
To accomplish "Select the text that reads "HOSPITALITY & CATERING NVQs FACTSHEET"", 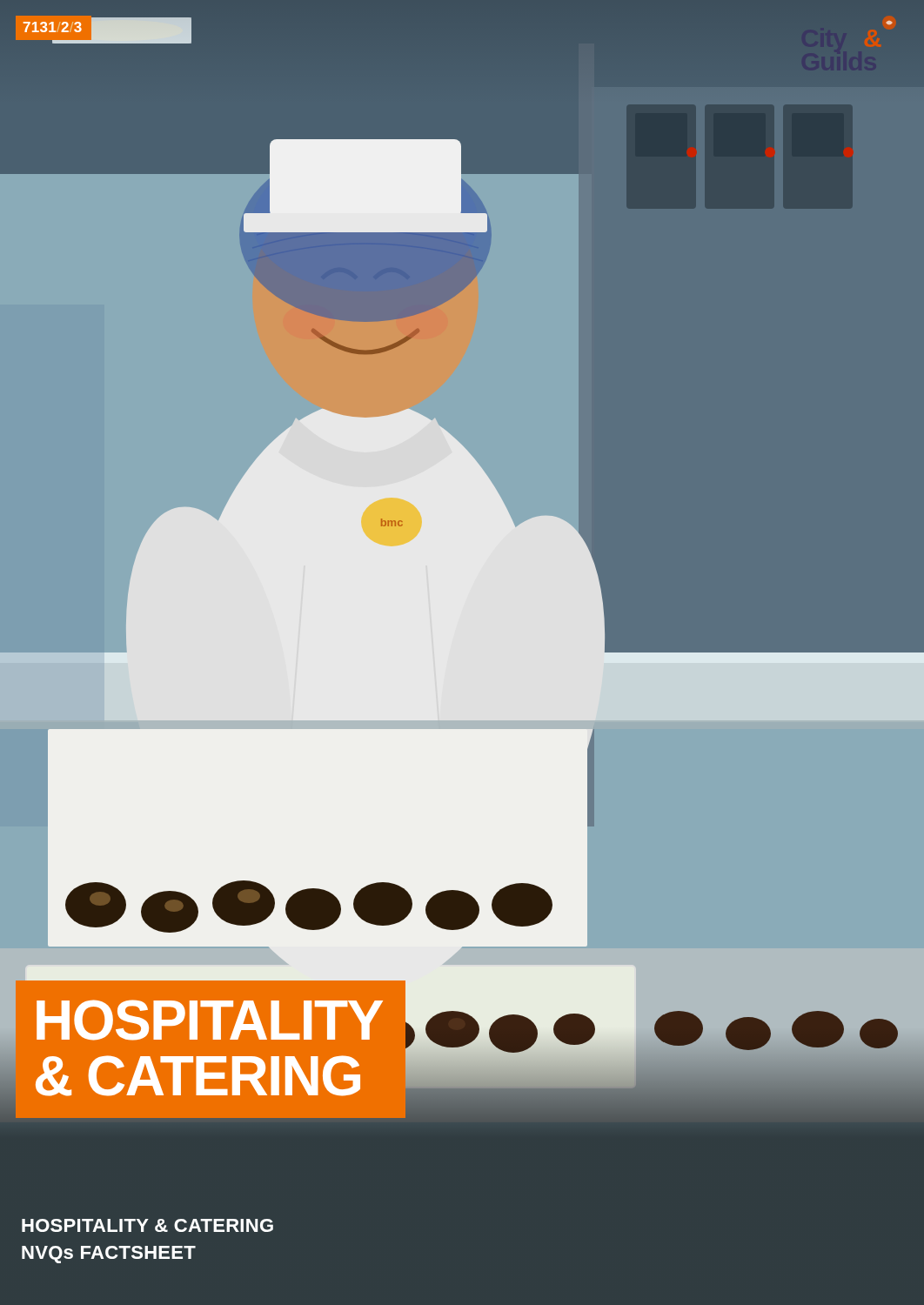I will [x=148, y=1239].
